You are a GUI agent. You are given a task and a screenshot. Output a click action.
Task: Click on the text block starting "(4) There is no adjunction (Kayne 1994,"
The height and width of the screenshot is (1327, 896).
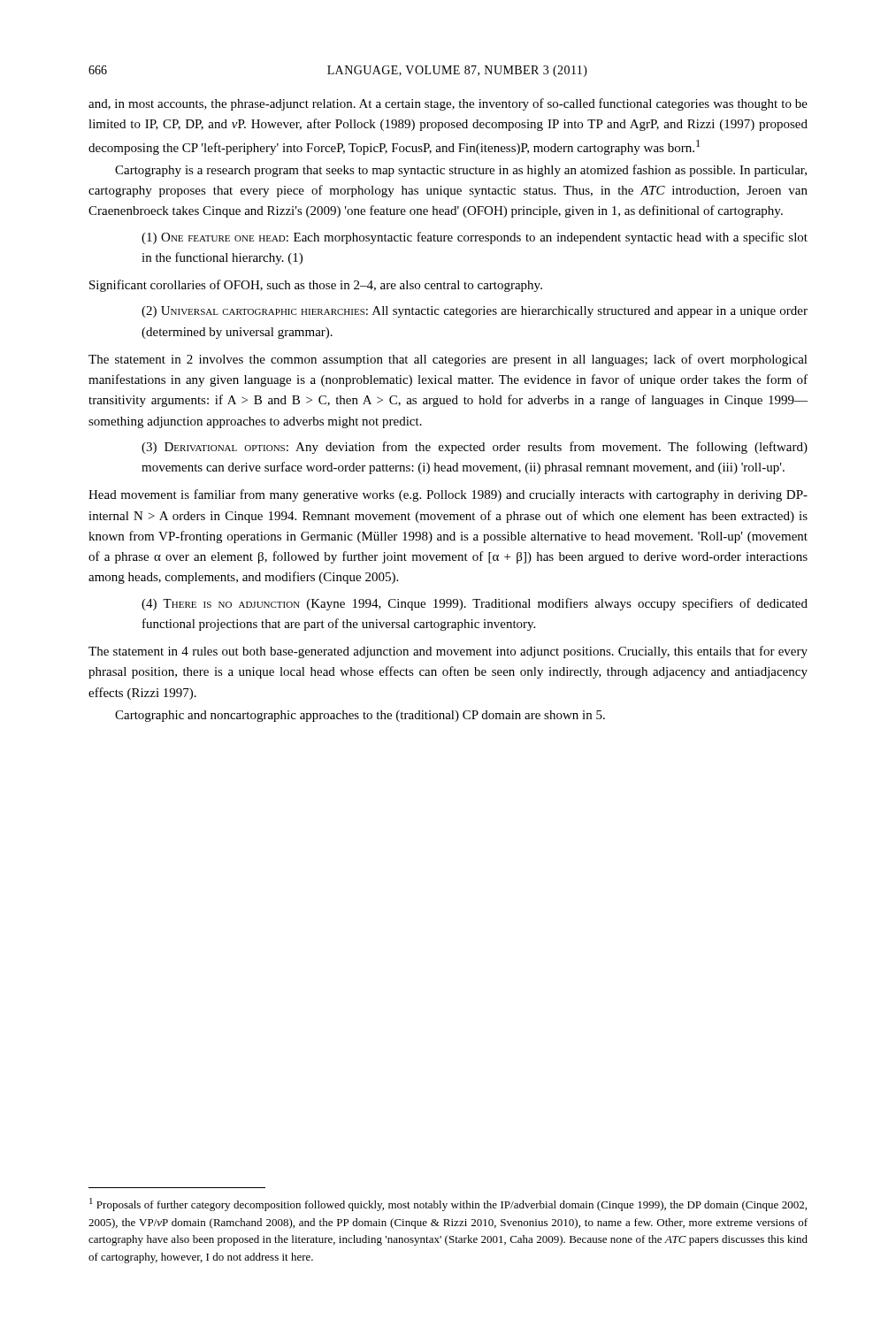(475, 614)
